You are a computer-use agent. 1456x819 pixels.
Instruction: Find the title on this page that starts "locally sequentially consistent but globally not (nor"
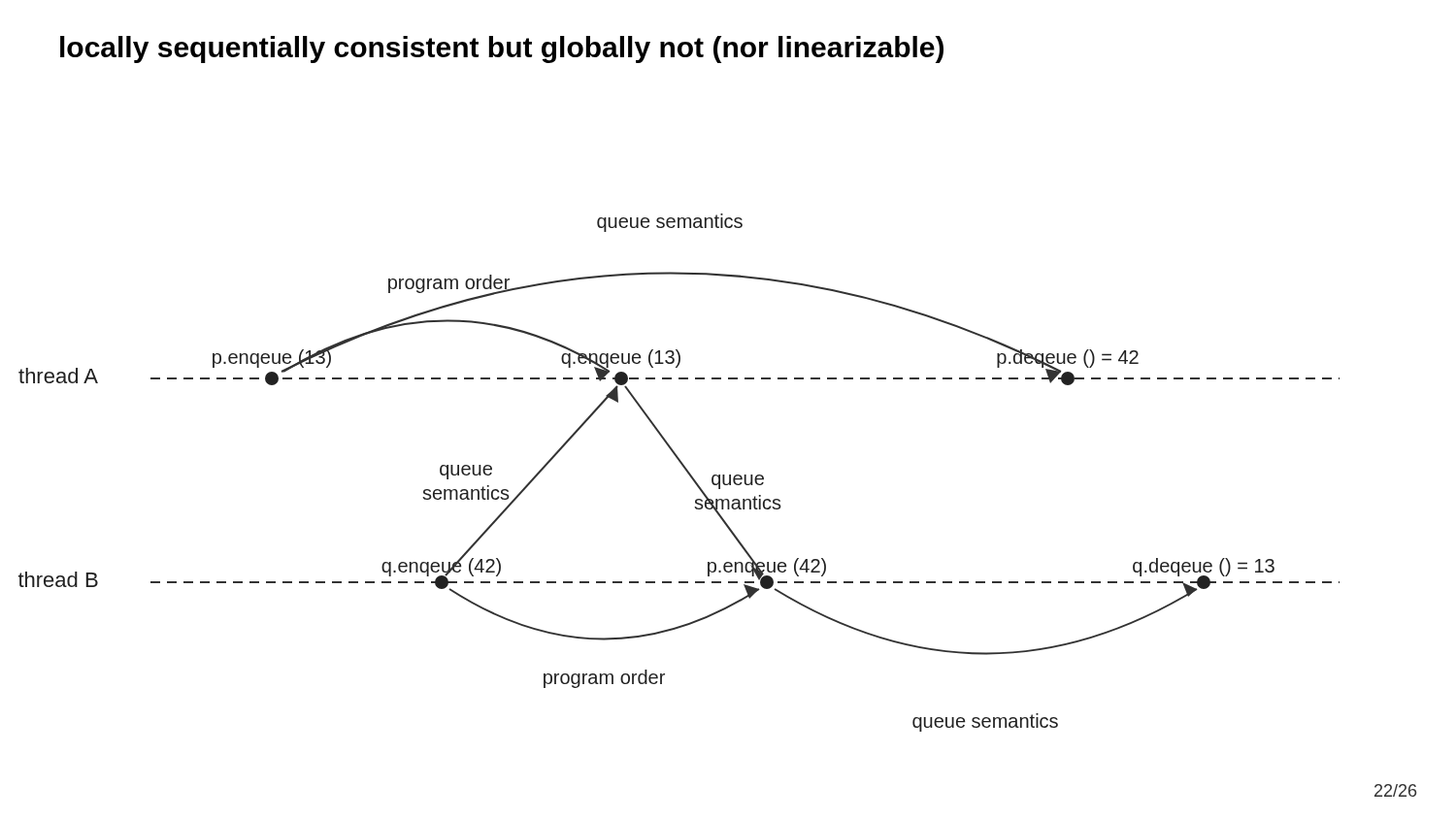point(502,47)
